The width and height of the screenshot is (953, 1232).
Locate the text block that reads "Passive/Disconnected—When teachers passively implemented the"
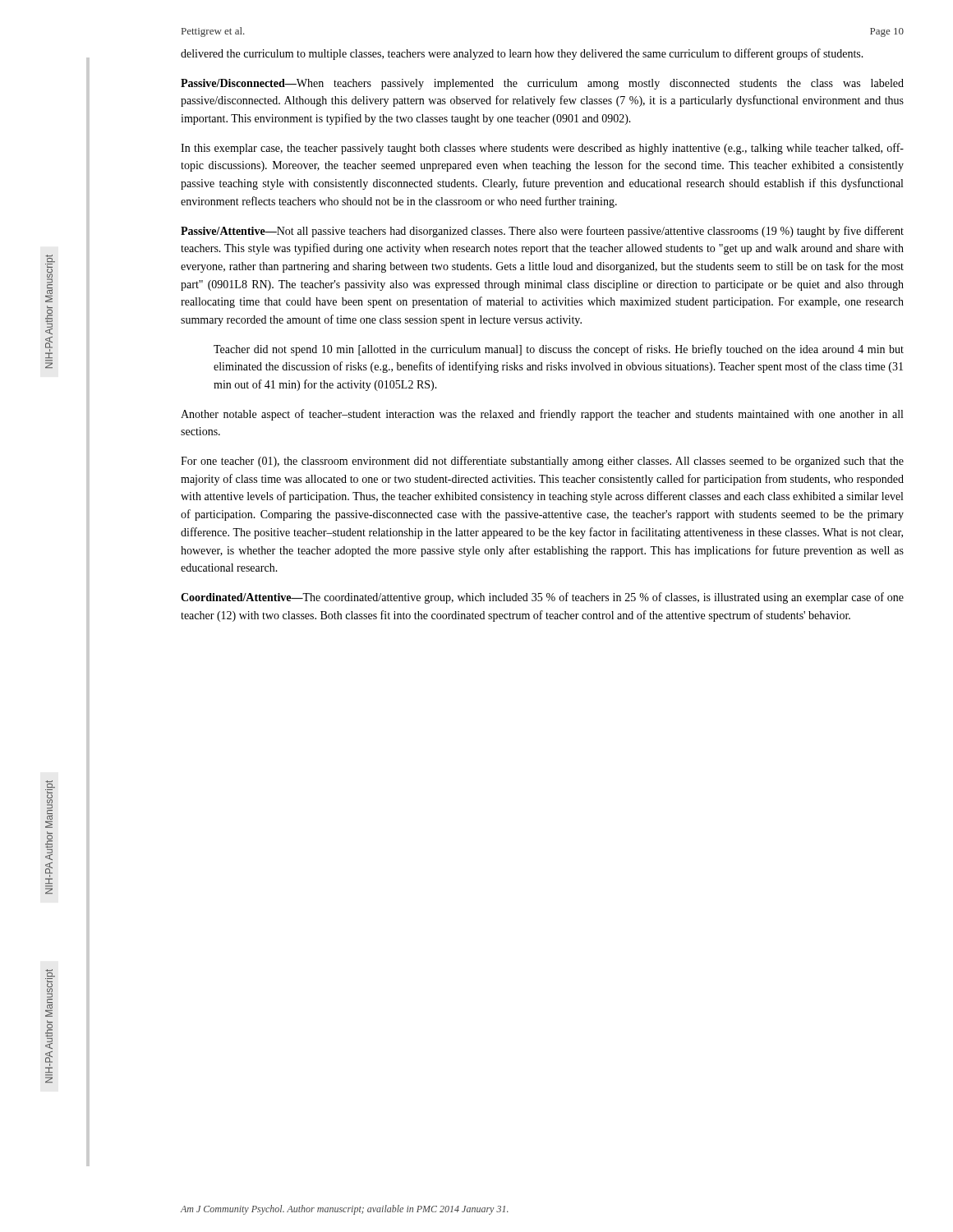tap(542, 101)
